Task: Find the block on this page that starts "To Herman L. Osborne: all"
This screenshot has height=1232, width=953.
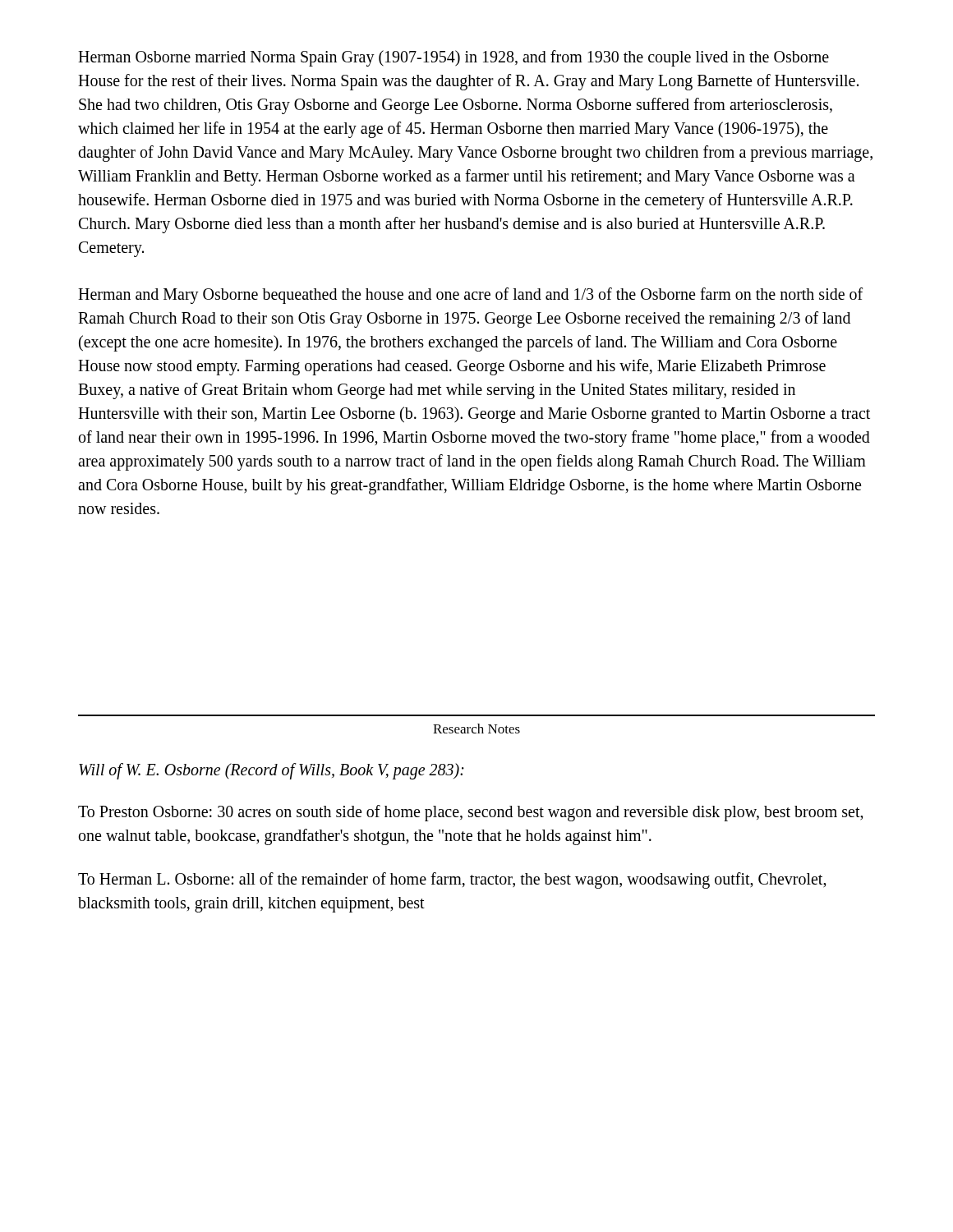Action: pos(452,890)
